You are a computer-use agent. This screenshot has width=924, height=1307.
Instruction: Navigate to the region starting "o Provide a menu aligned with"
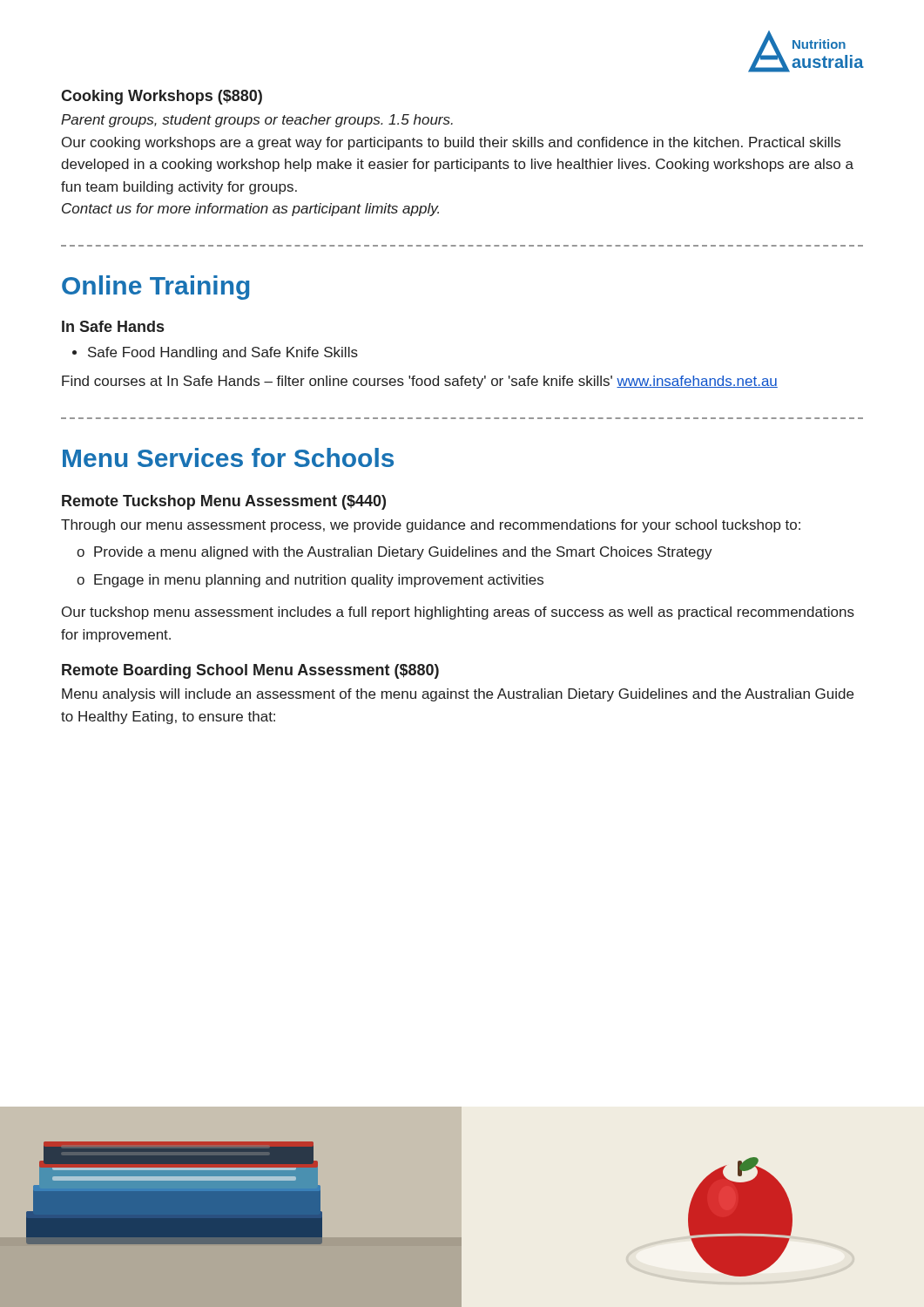[x=462, y=566]
